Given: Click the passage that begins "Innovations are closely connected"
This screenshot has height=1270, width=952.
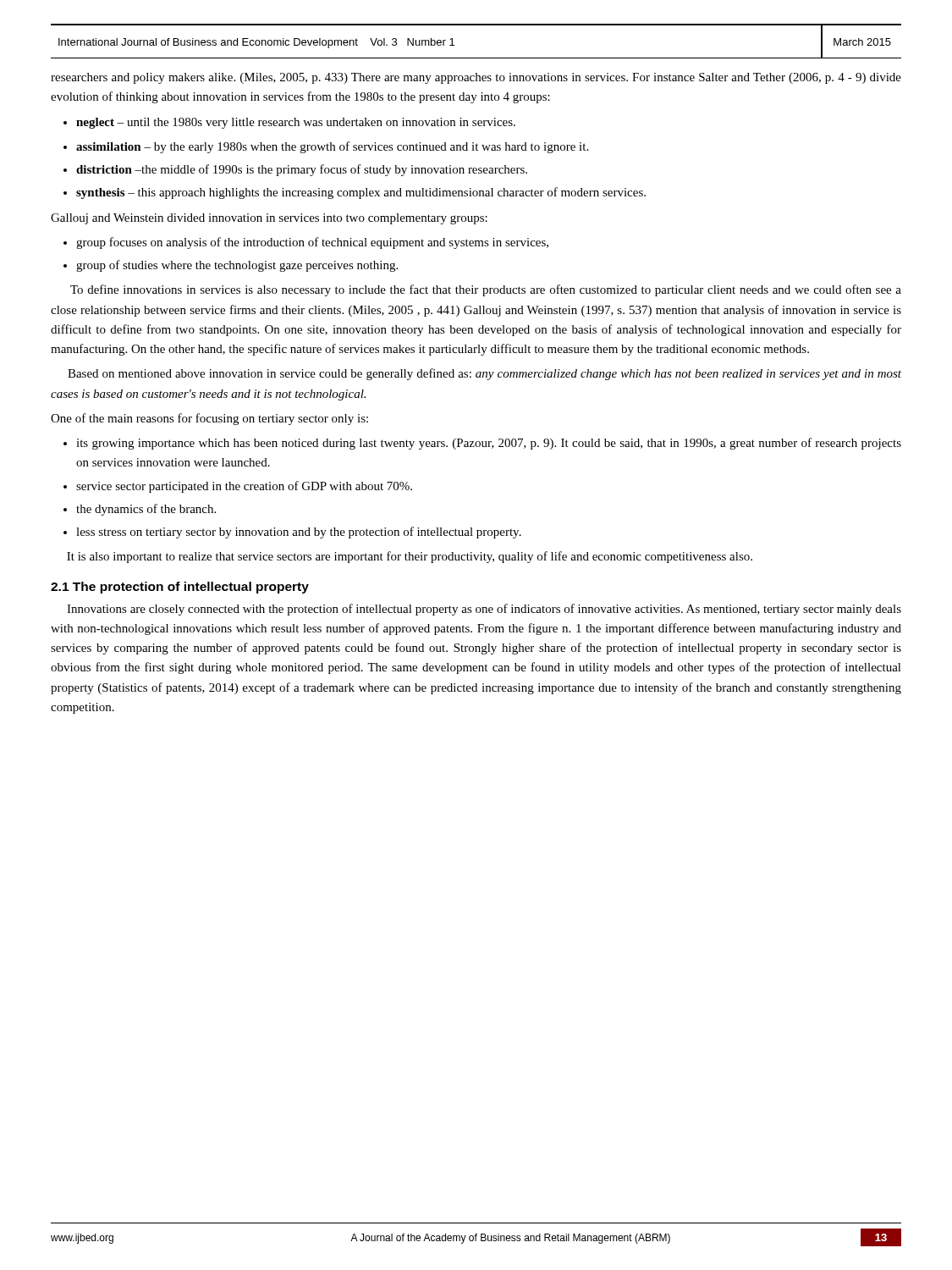Looking at the screenshot, I should click(x=476, y=658).
